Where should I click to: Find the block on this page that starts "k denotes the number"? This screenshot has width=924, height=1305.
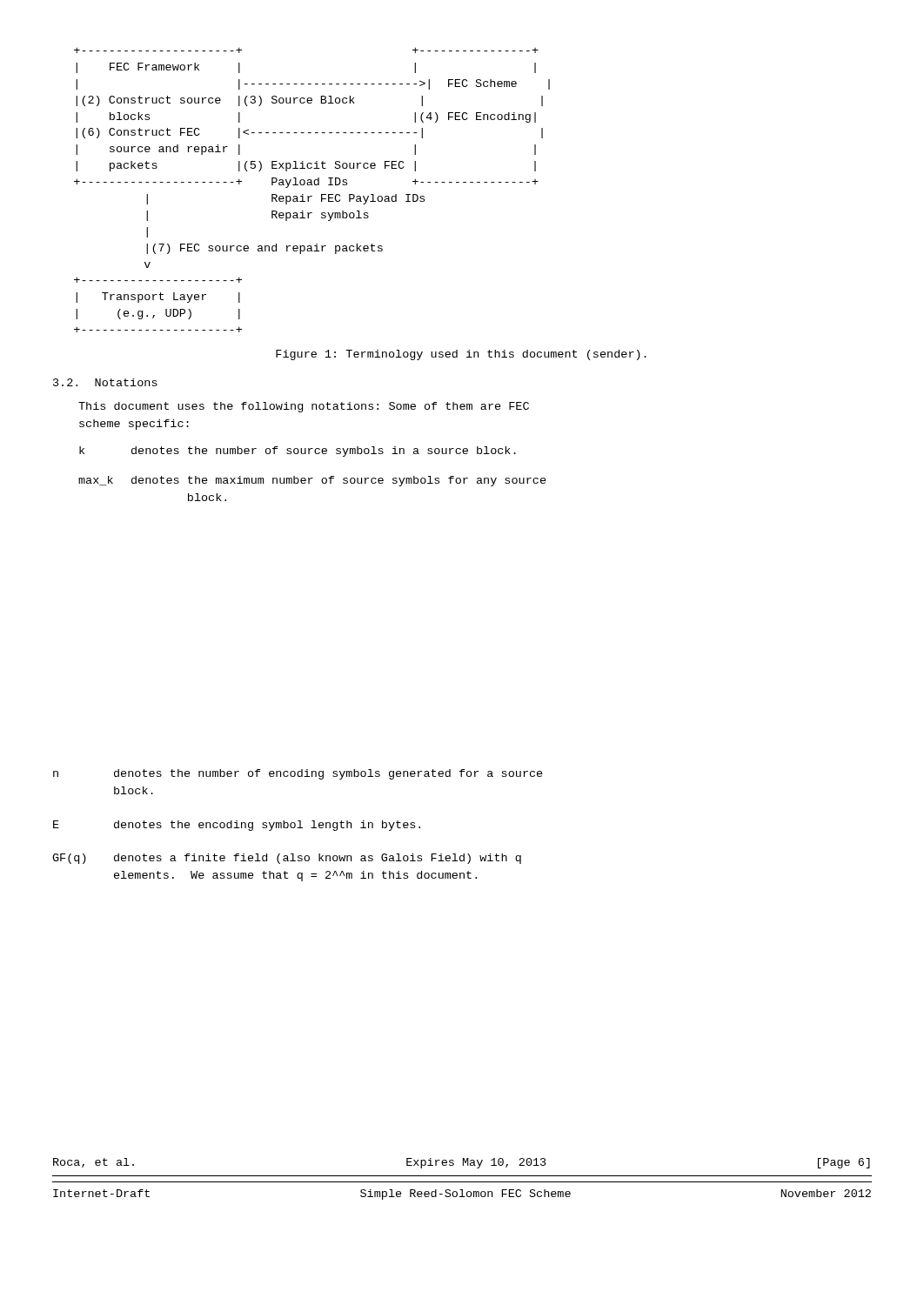(x=475, y=451)
